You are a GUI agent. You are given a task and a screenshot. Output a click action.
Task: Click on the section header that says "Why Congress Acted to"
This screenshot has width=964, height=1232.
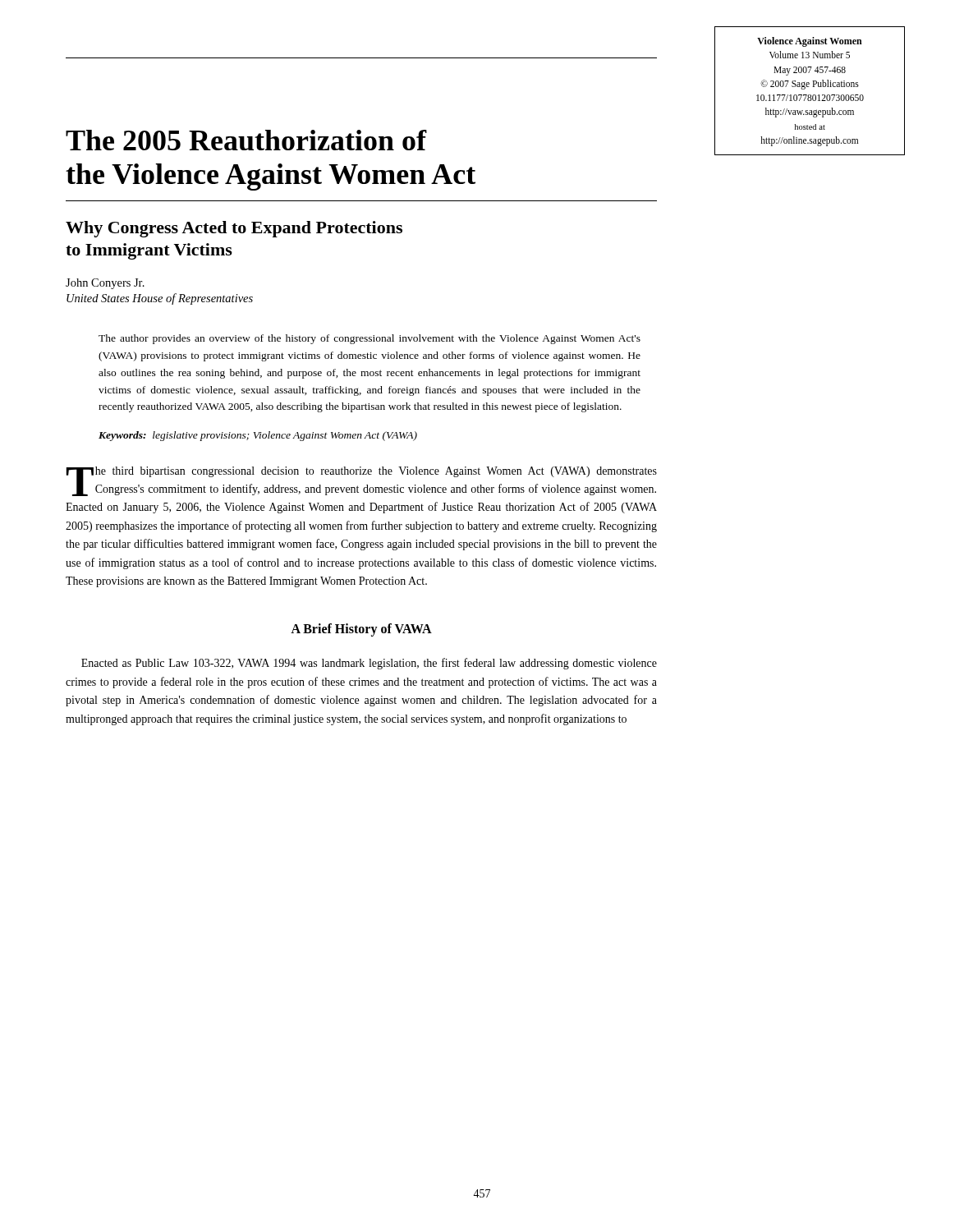[234, 238]
